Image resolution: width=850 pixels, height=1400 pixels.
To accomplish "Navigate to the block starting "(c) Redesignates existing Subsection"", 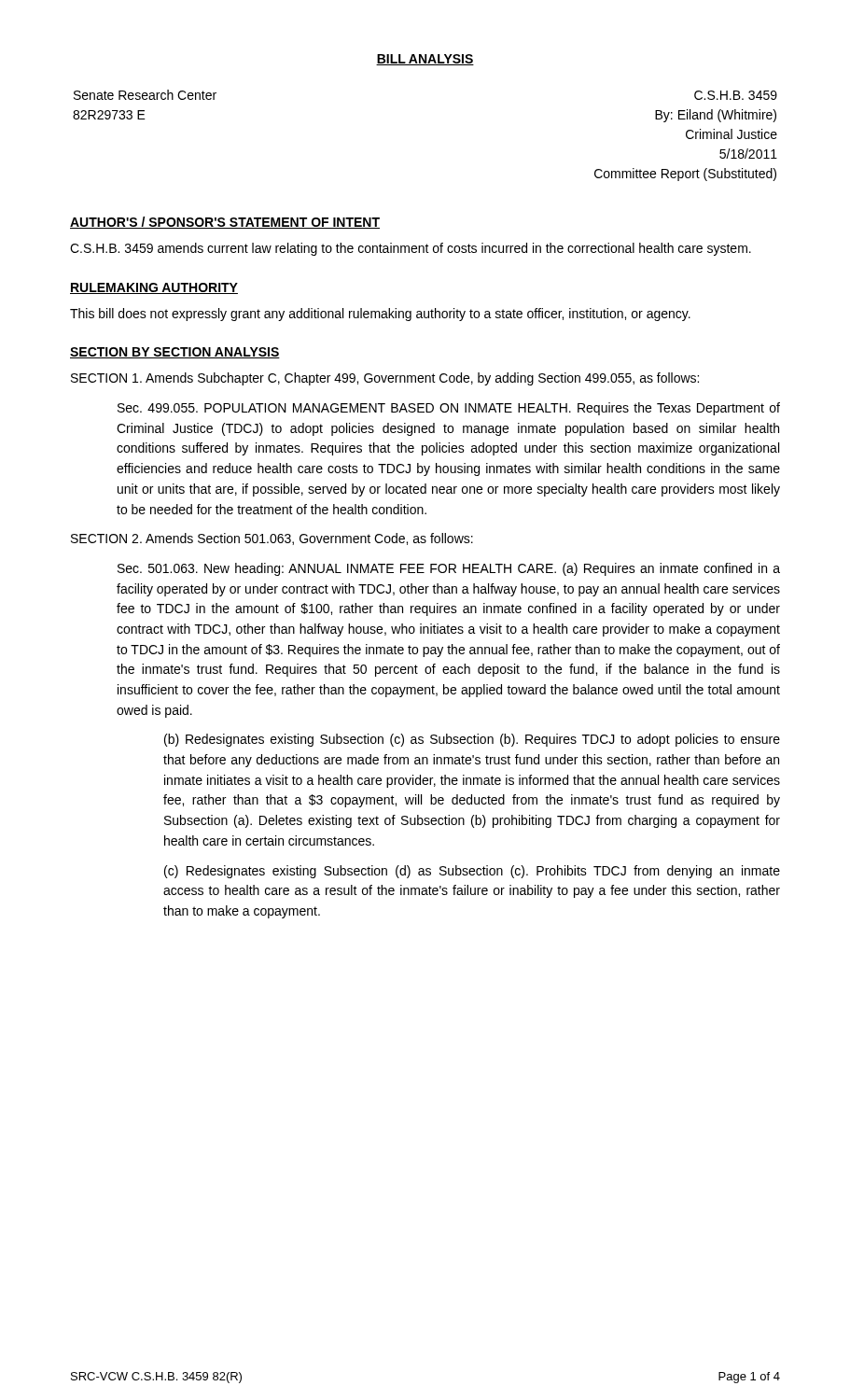I will 472,891.
